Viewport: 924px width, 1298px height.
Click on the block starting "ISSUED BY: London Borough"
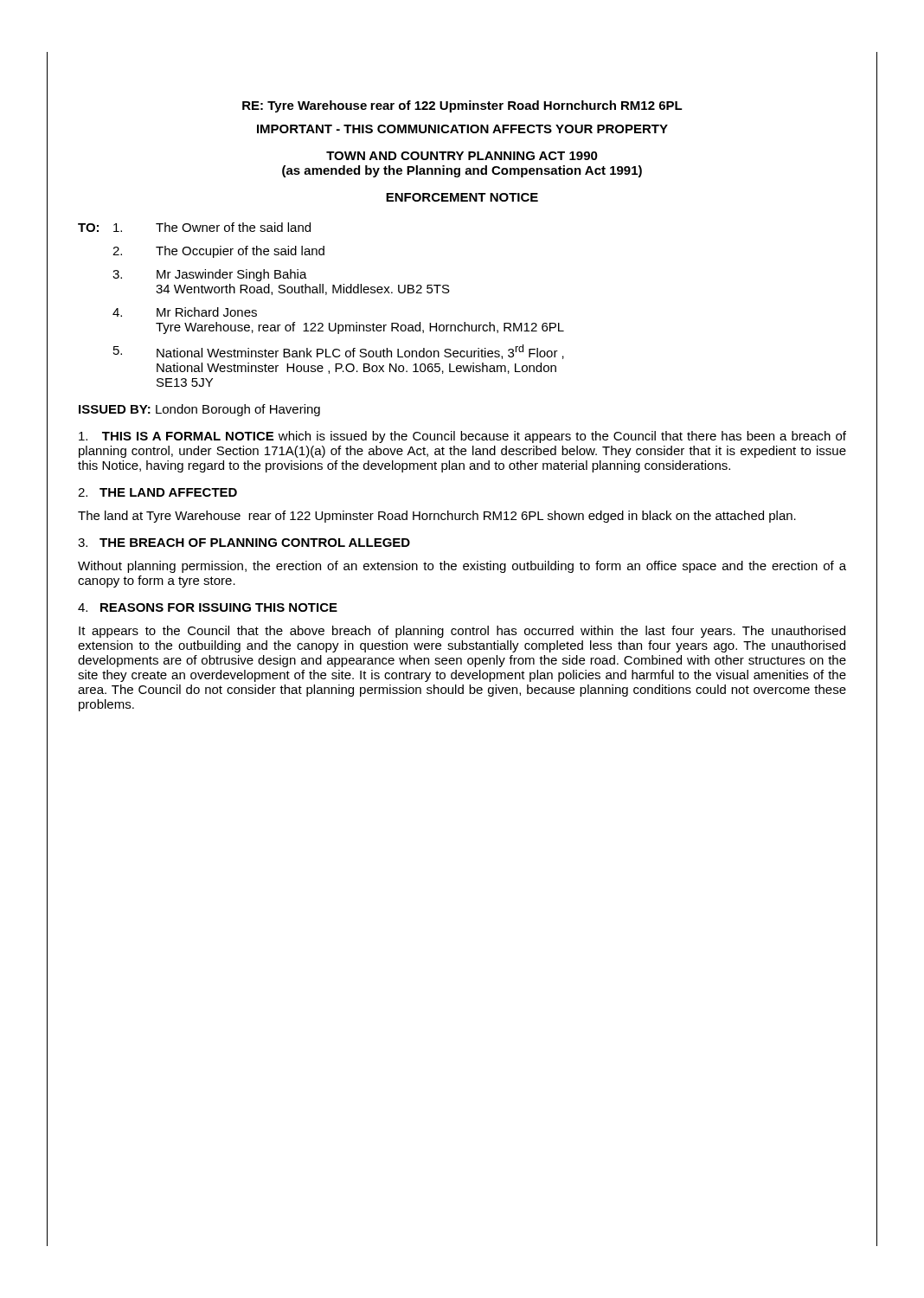point(199,409)
